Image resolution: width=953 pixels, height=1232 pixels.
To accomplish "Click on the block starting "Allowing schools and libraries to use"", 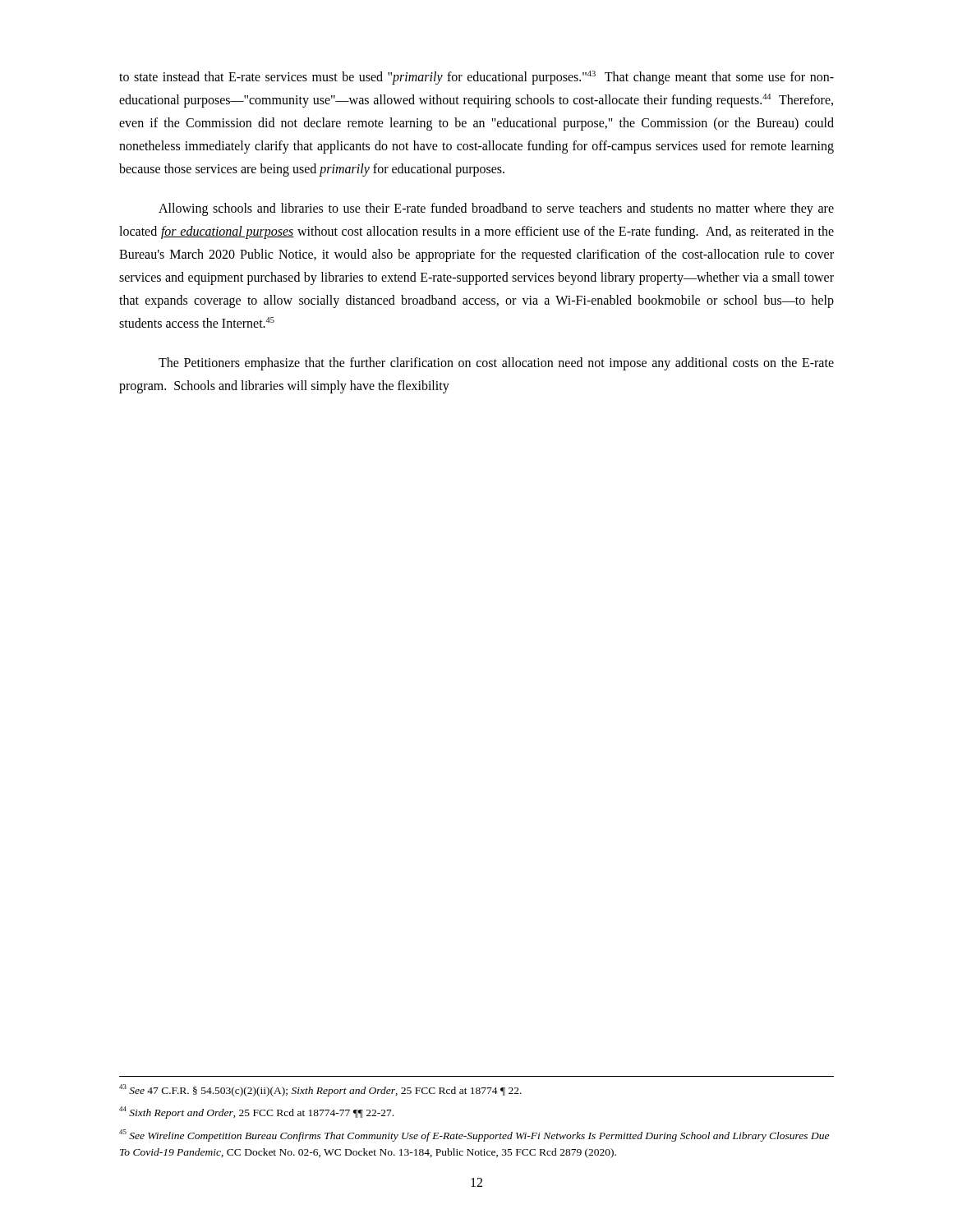I will (476, 266).
